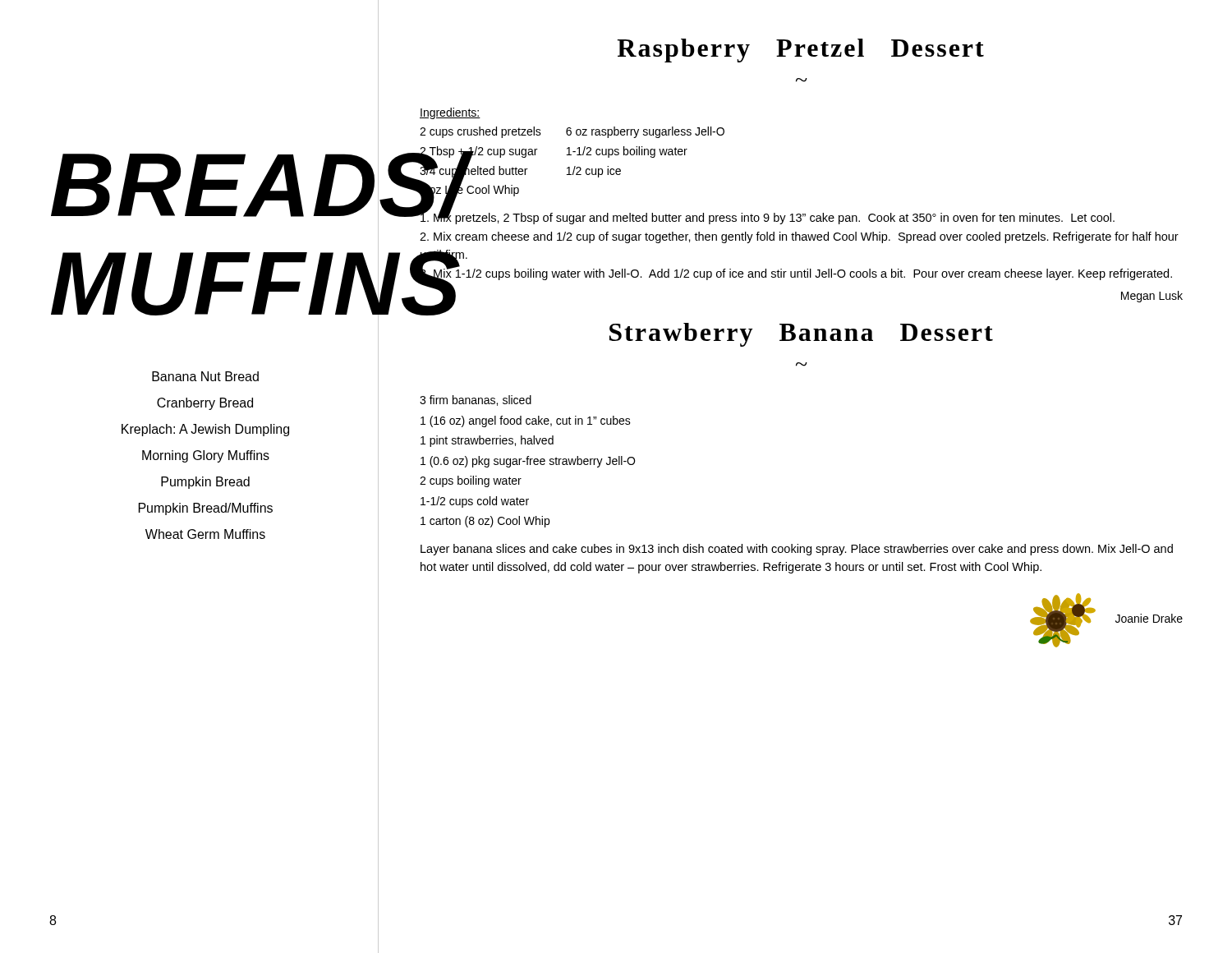
Task: Point to the text starting "Banana Nut Bread"
Action: [x=205, y=377]
